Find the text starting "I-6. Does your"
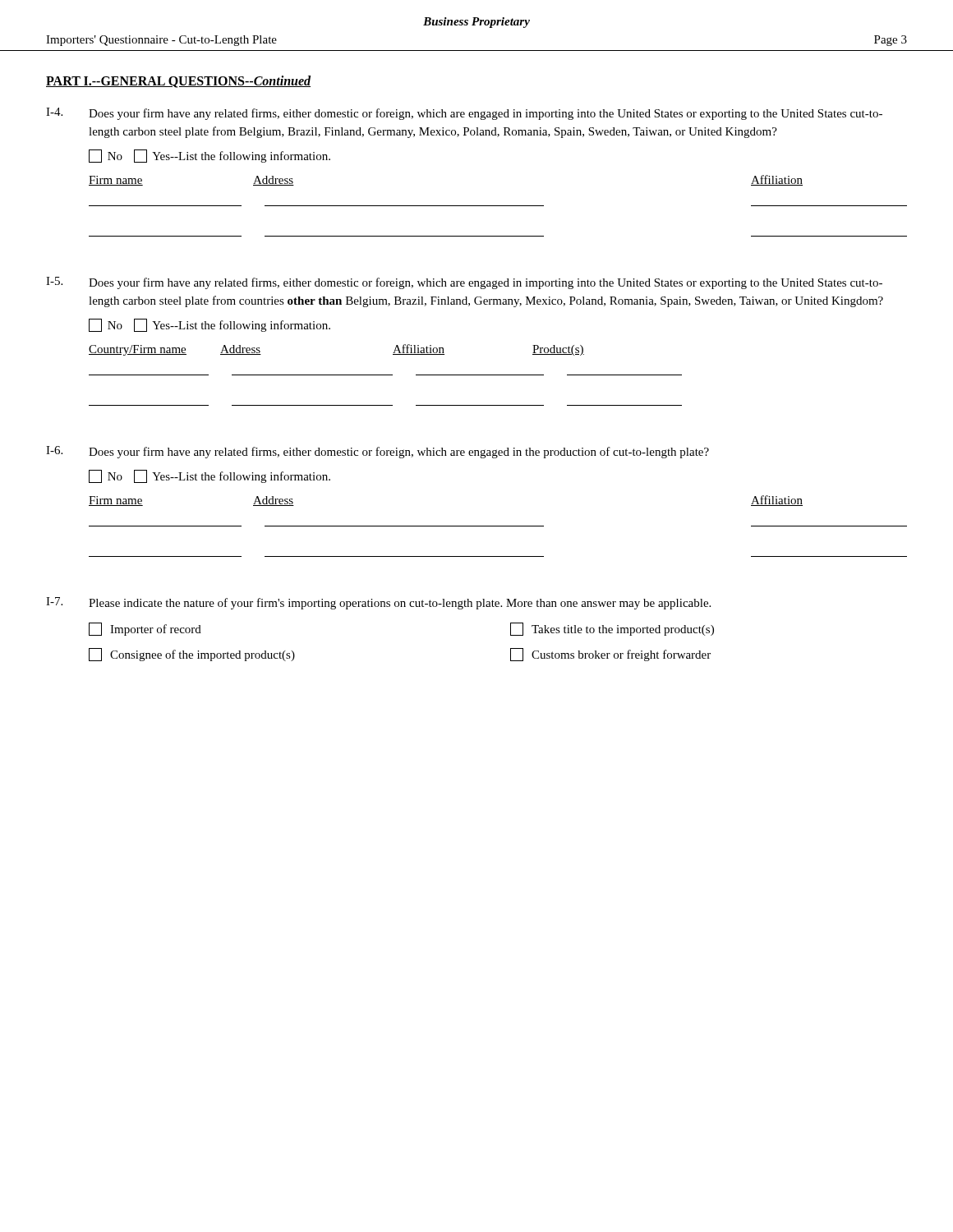 pyautogui.click(x=378, y=452)
